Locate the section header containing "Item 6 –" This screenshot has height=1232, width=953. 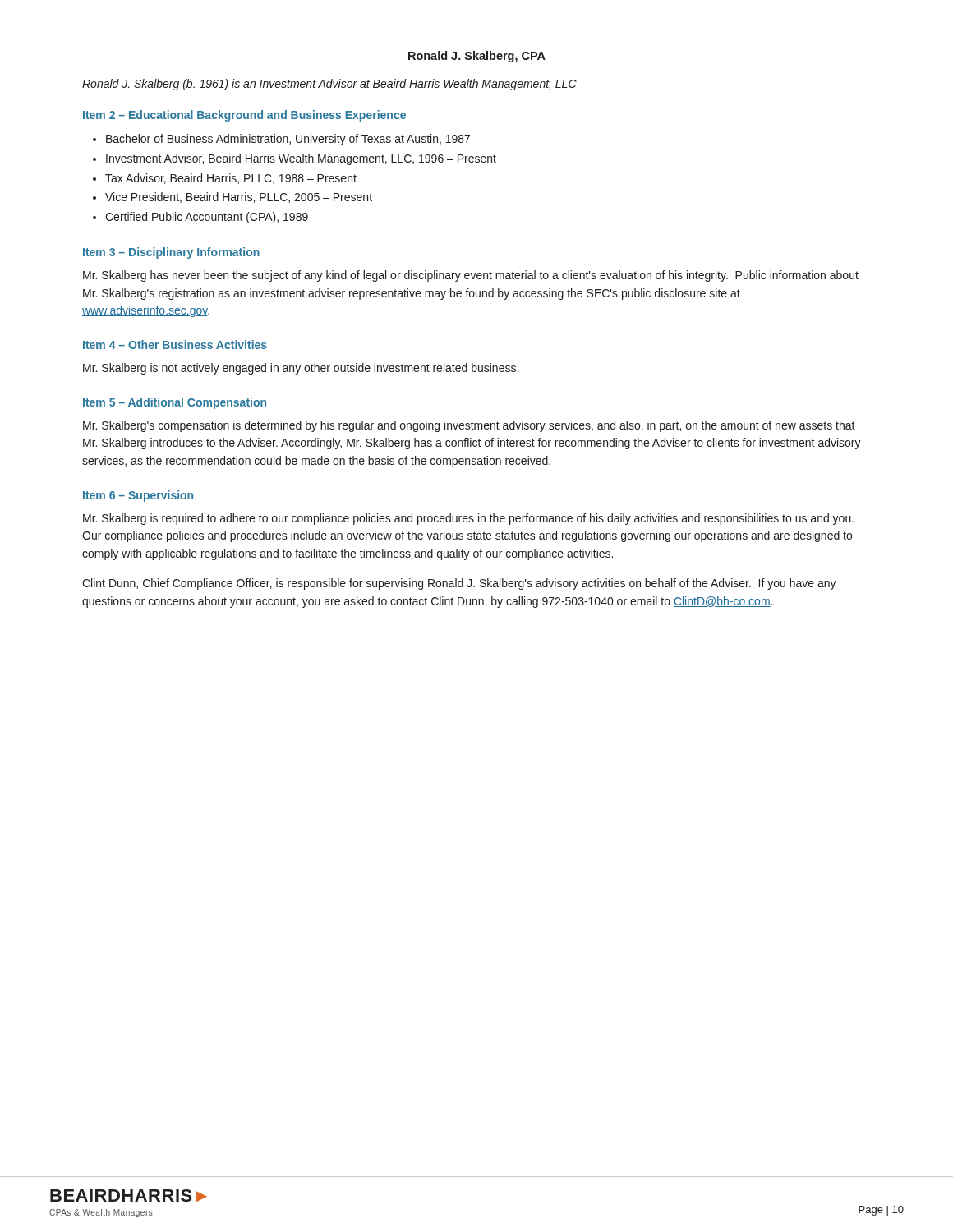pos(138,495)
